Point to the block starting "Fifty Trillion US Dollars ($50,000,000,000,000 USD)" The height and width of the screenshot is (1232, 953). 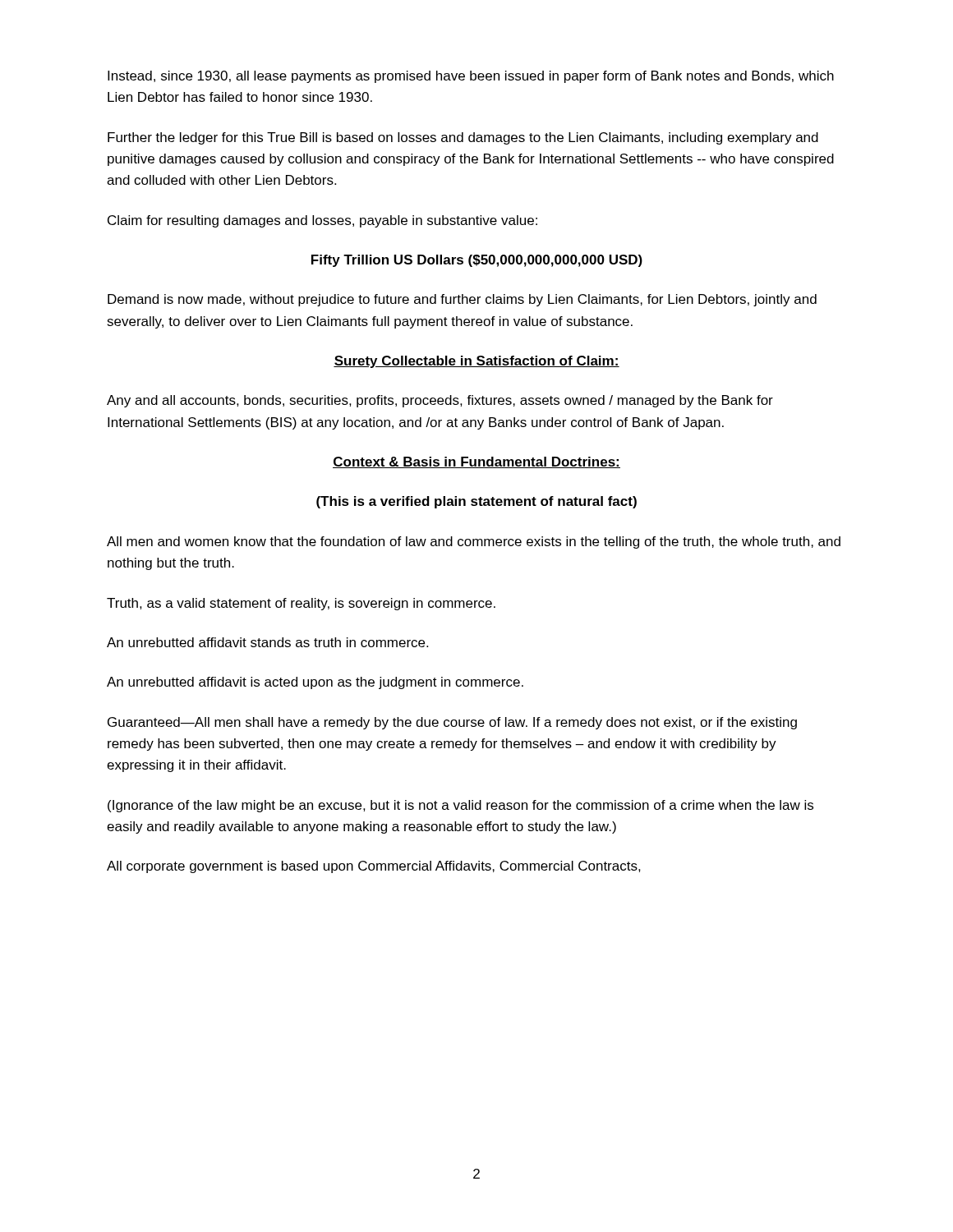click(x=476, y=260)
